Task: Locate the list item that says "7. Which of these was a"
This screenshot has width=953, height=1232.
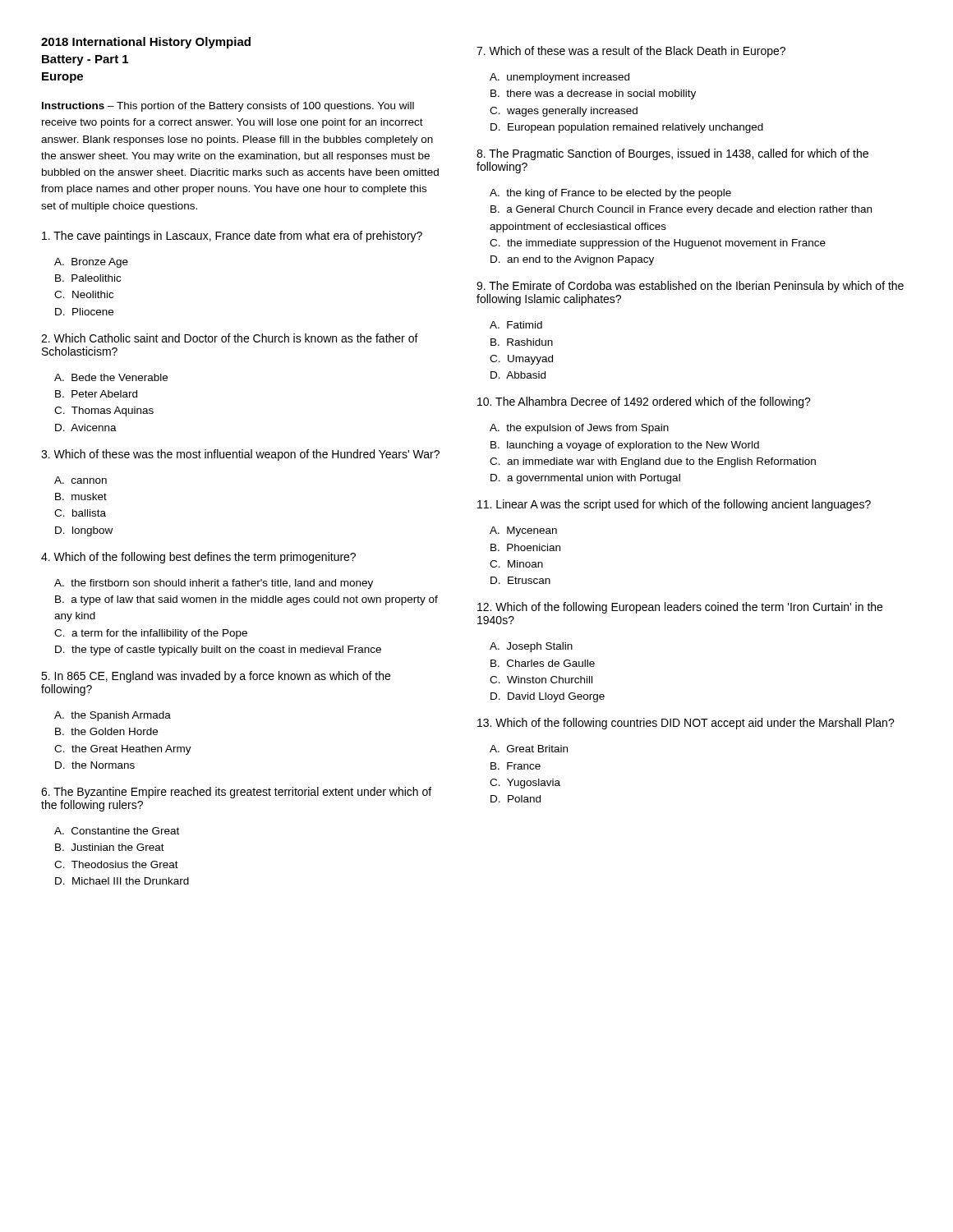Action: [694, 90]
